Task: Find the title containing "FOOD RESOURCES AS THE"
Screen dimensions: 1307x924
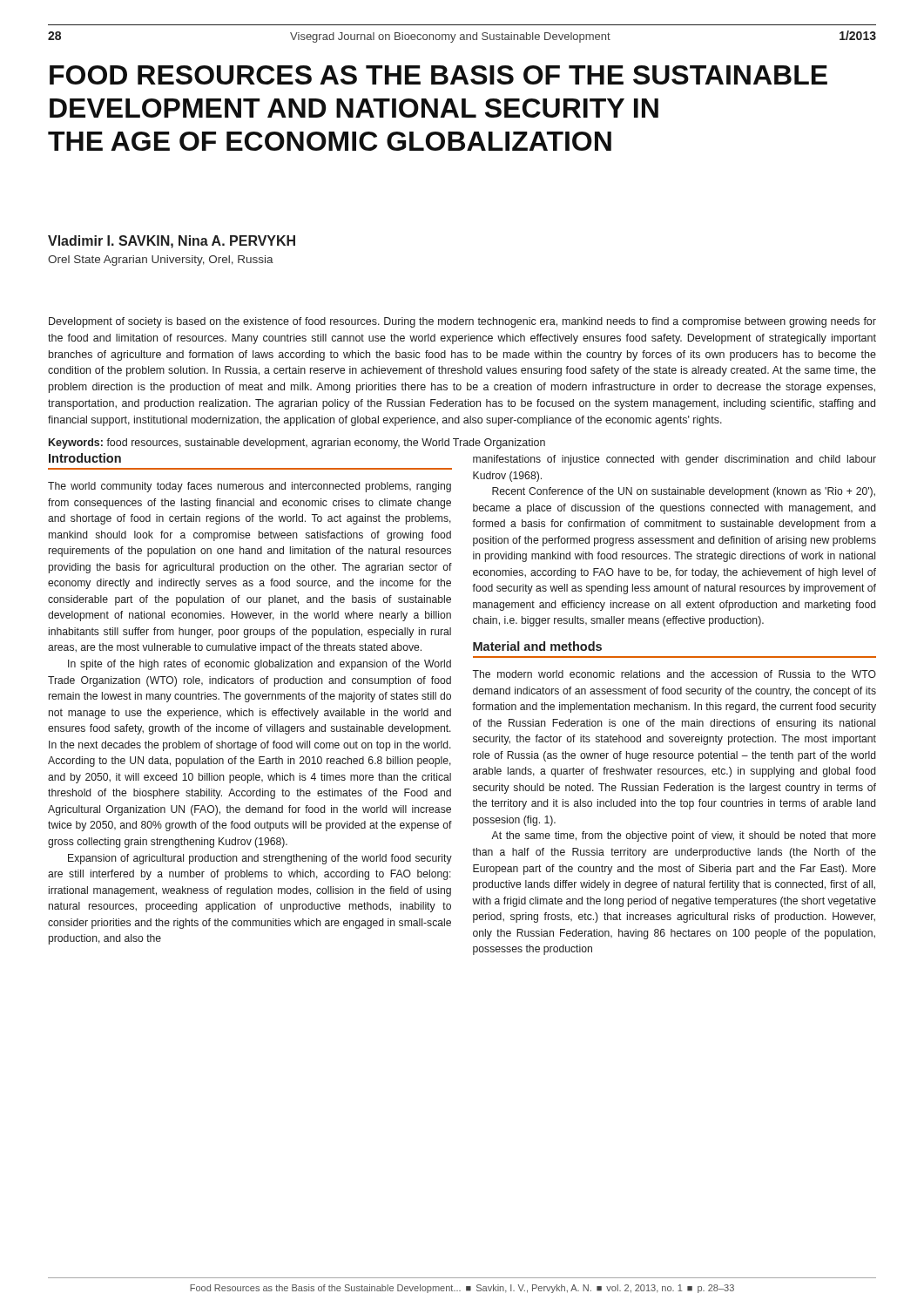Action: pyautogui.click(x=462, y=109)
